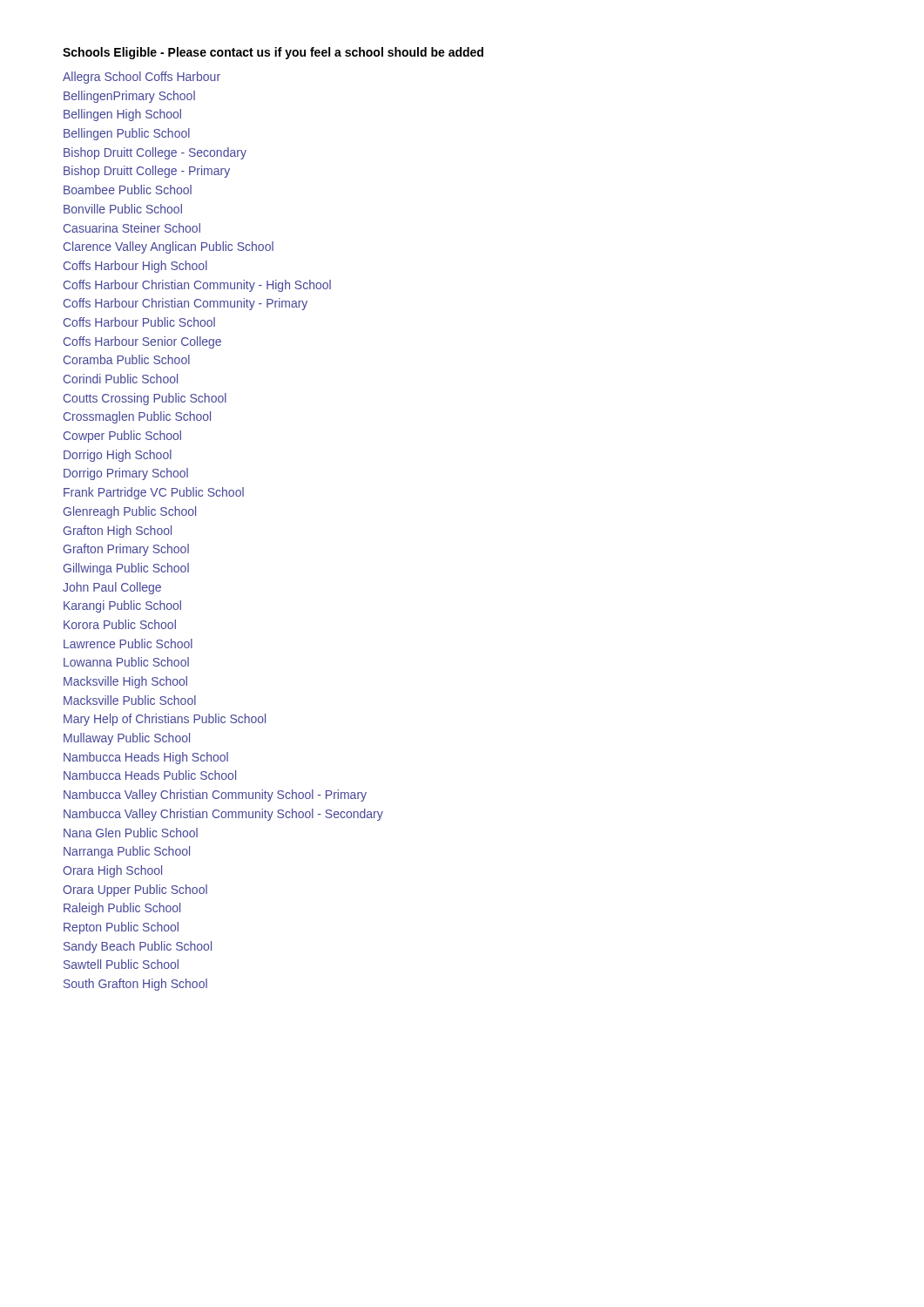Find the block on this page that starts "Coffs Harbour Public"
Screen dimensions: 1307x924
[139, 322]
